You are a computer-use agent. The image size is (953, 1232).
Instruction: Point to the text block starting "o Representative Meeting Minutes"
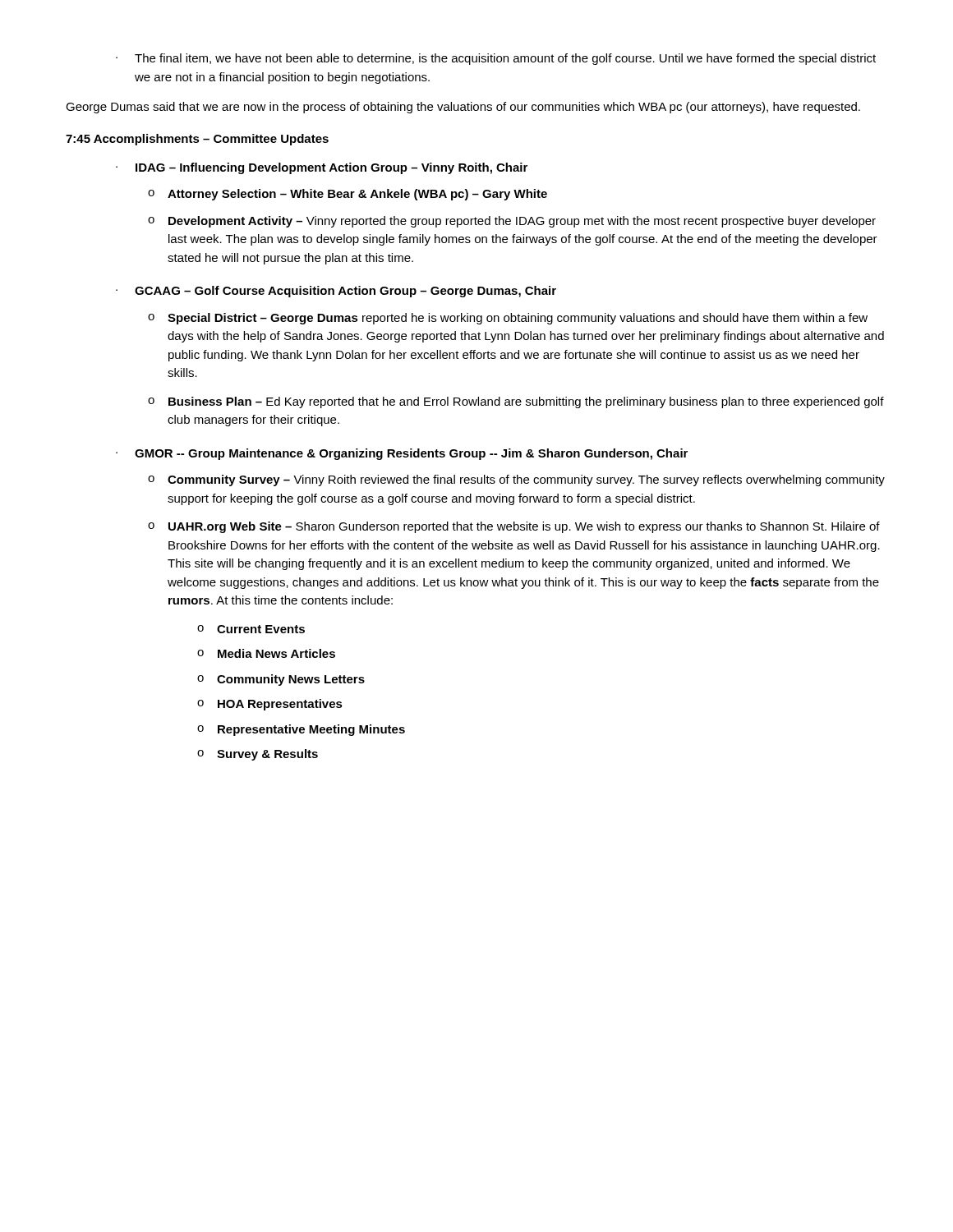tap(301, 730)
